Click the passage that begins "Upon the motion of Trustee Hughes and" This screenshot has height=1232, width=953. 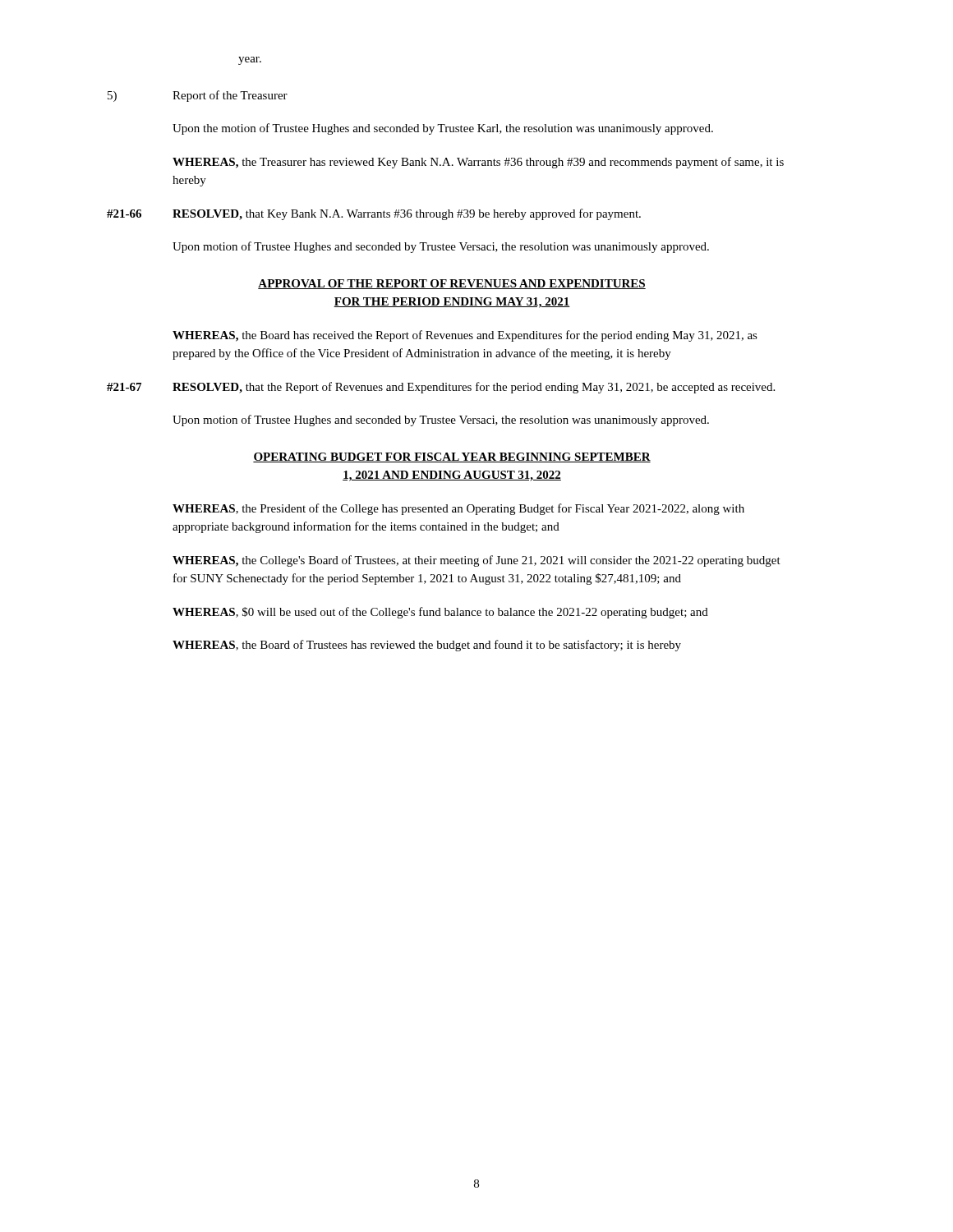[443, 128]
